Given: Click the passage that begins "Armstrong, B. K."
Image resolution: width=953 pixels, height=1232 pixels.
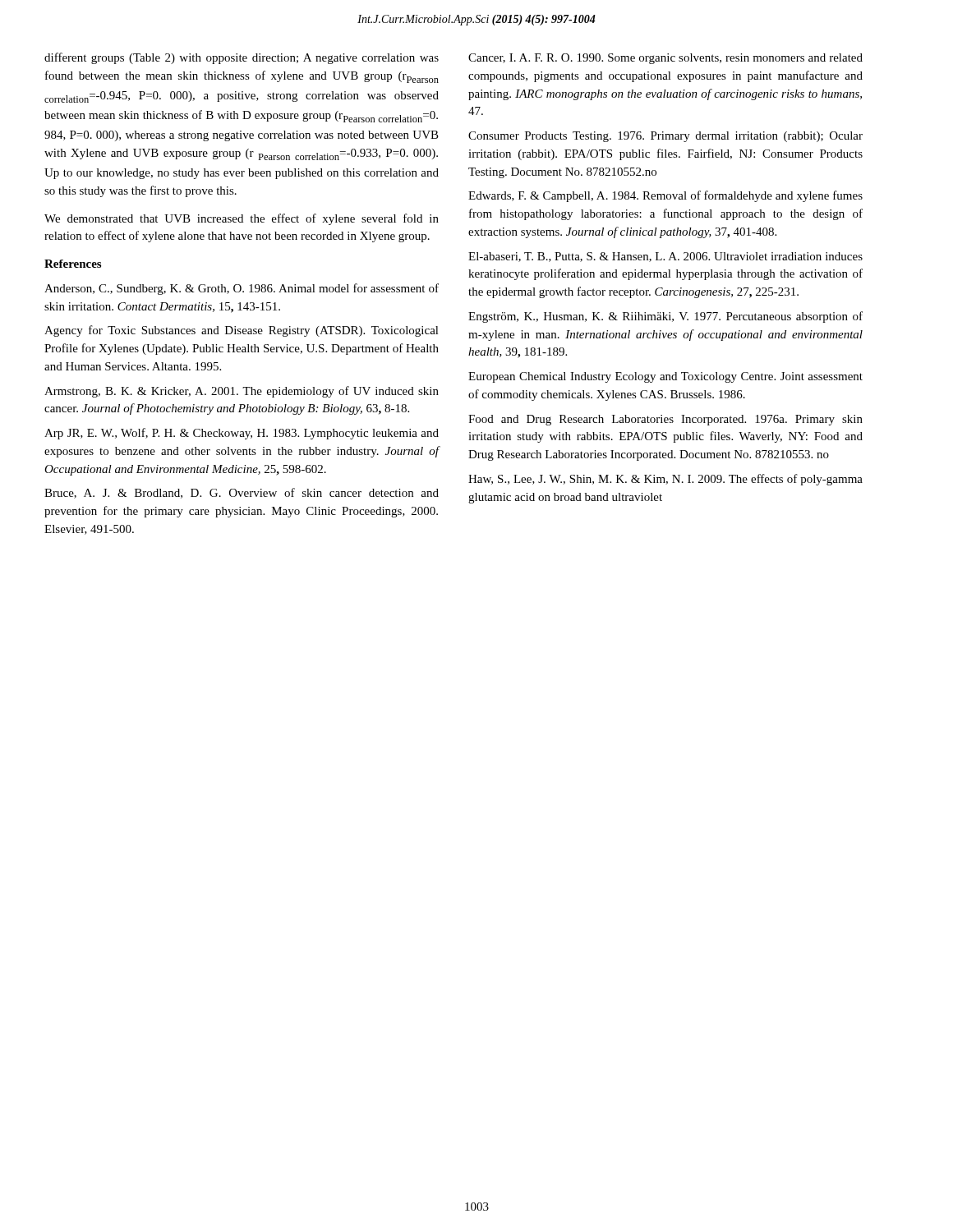Looking at the screenshot, I should coord(242,400).
